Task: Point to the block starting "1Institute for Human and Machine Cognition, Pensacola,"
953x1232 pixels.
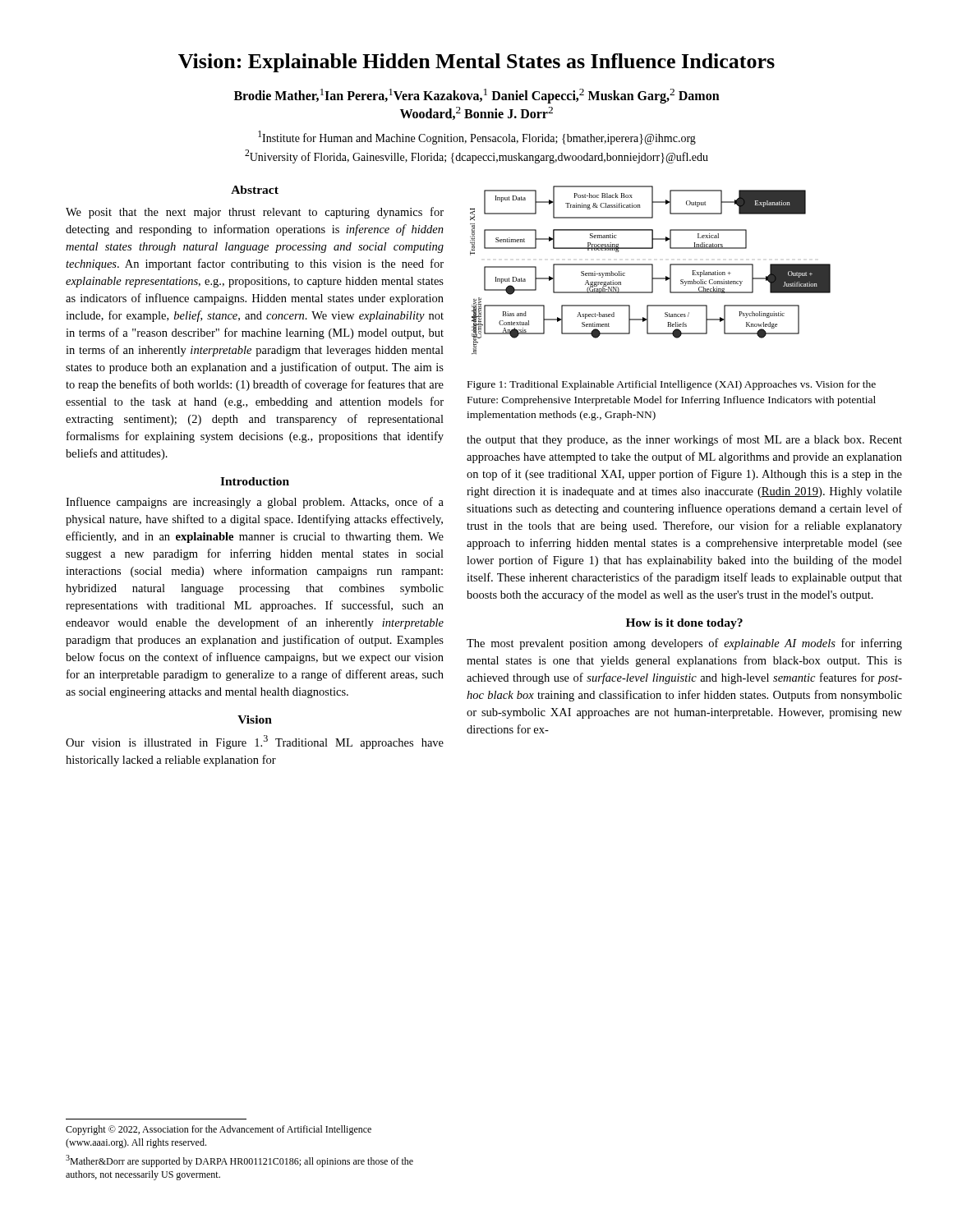Action: pos(476,146)
